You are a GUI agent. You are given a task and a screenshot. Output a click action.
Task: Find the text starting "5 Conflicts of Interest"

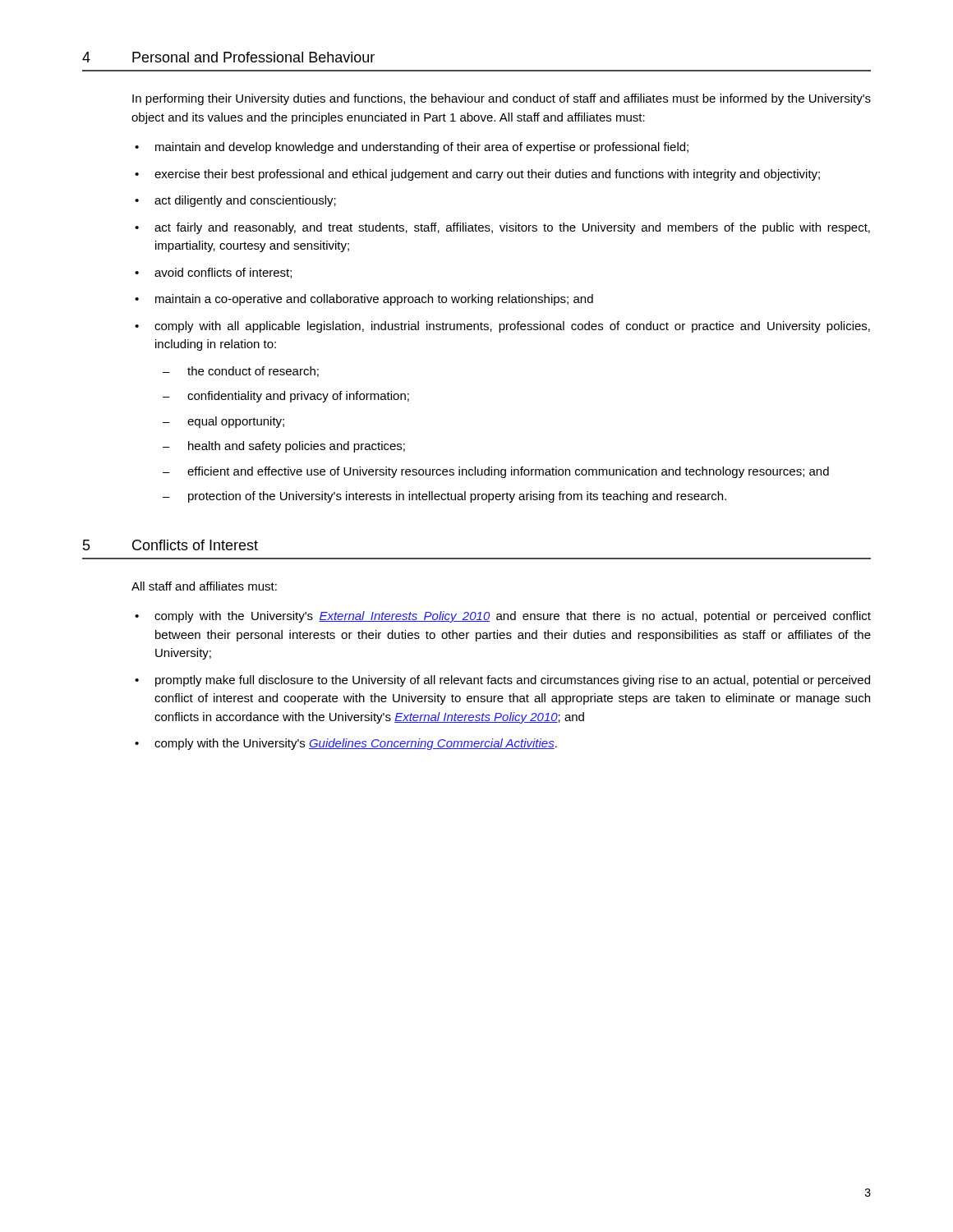[x=170, y=545]
